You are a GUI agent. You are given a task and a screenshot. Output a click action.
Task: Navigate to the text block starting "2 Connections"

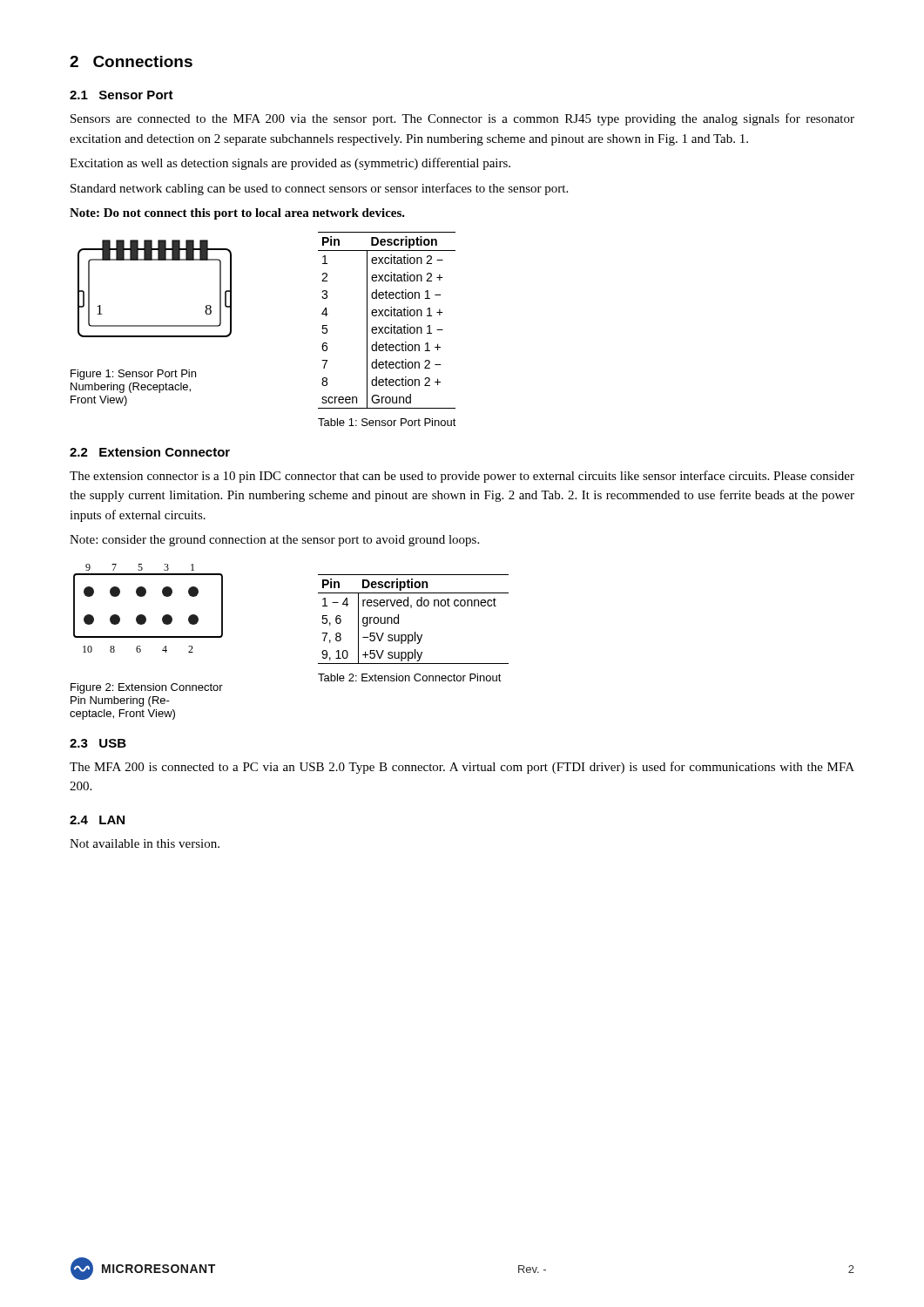[x=131, y=61]
